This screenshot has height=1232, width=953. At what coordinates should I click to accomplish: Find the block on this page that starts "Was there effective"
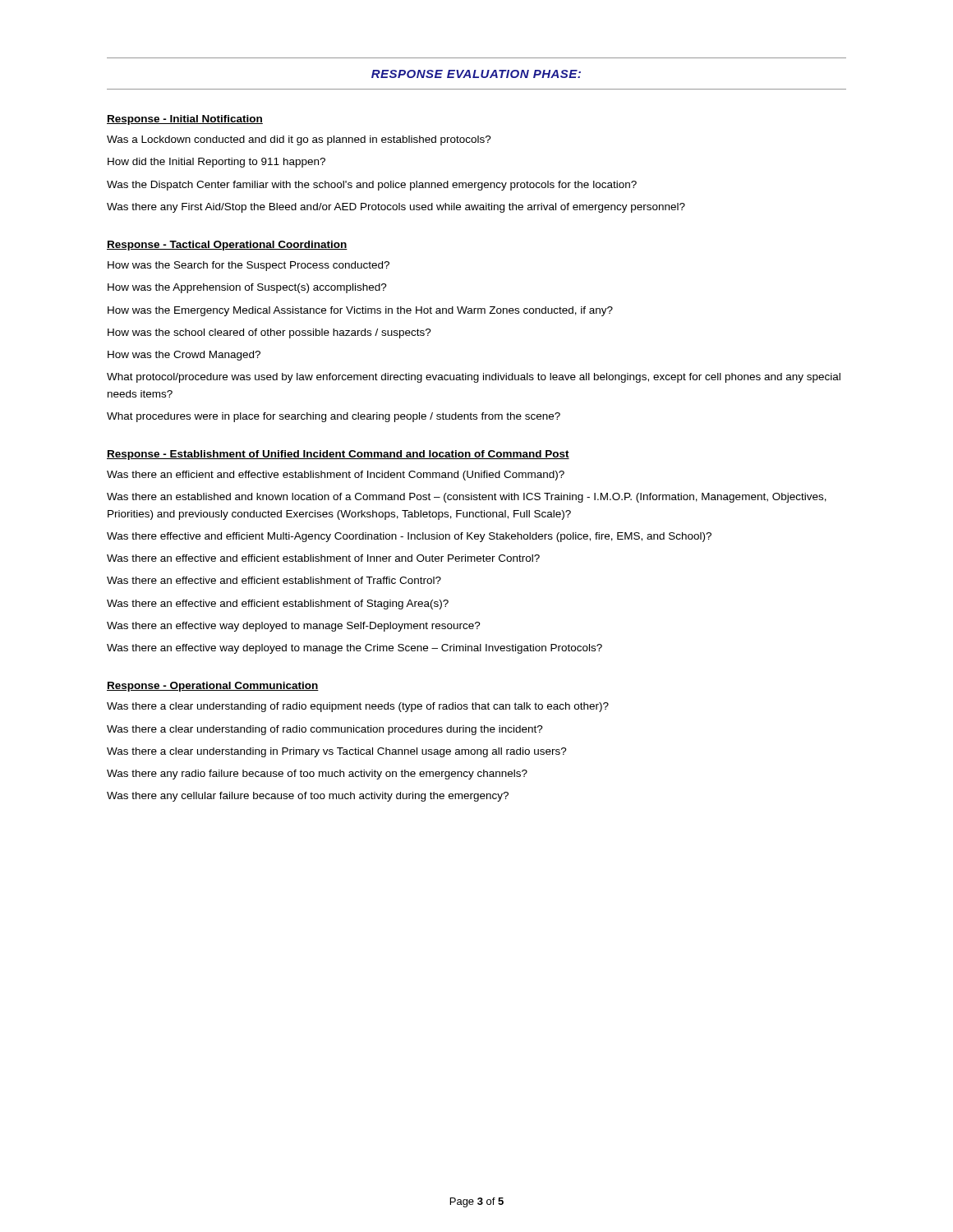pos(409,536)
